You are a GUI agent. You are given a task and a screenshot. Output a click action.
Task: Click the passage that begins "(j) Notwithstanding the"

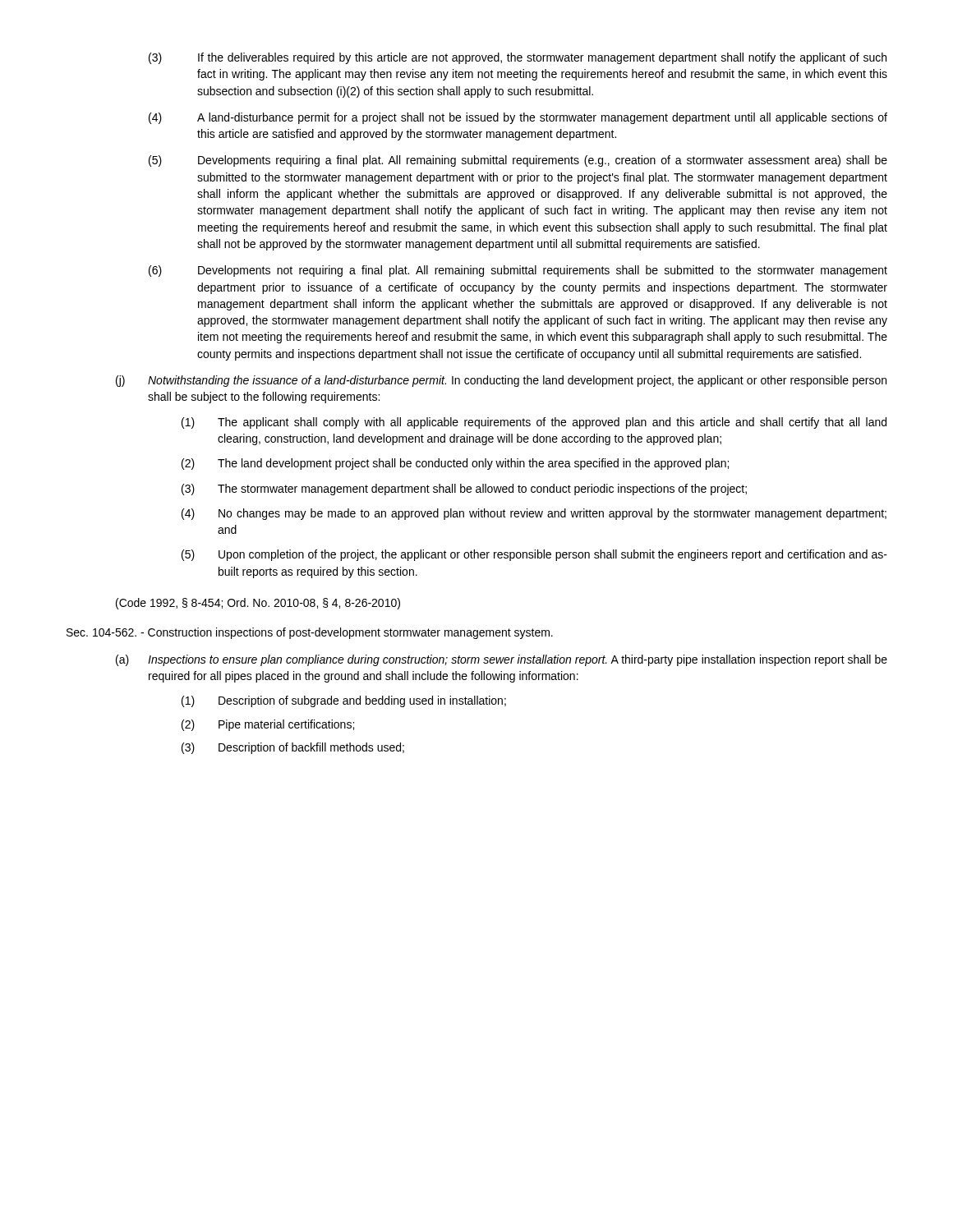pos(501,389)
